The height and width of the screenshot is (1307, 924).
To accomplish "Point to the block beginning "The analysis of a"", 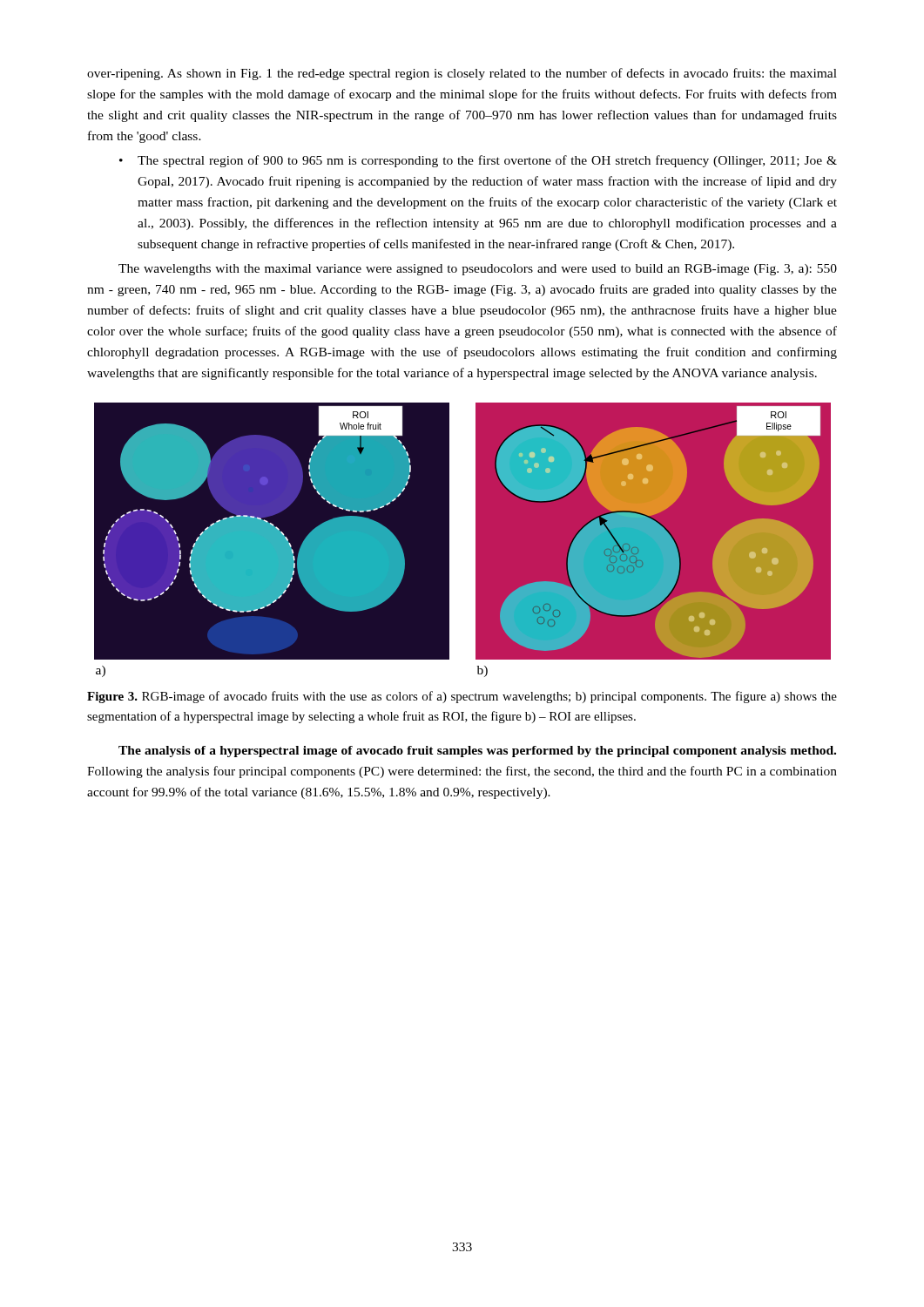I will point(462,771).
